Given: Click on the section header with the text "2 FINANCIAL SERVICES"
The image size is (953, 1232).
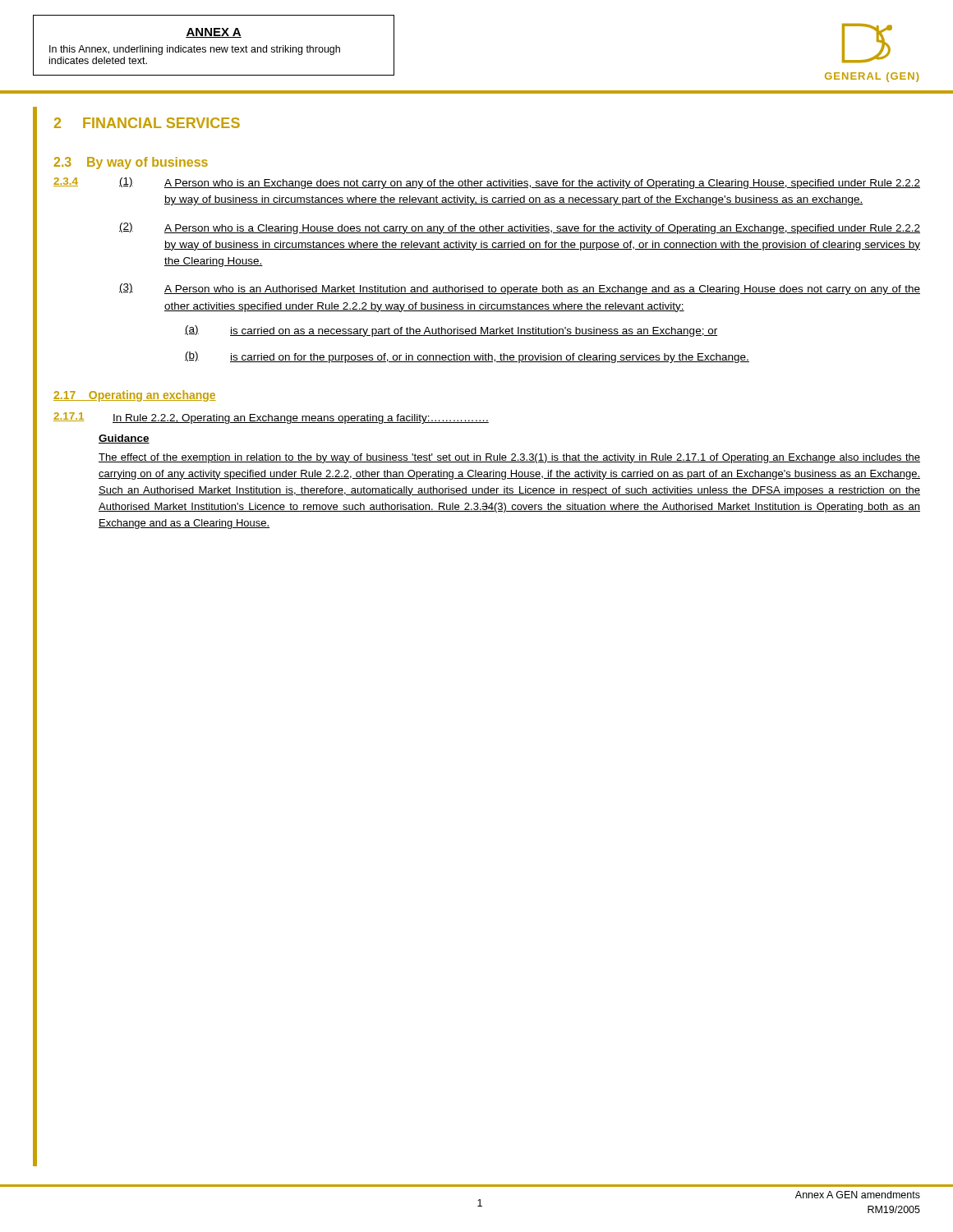Looking at the screenshot, I should 147,123.
